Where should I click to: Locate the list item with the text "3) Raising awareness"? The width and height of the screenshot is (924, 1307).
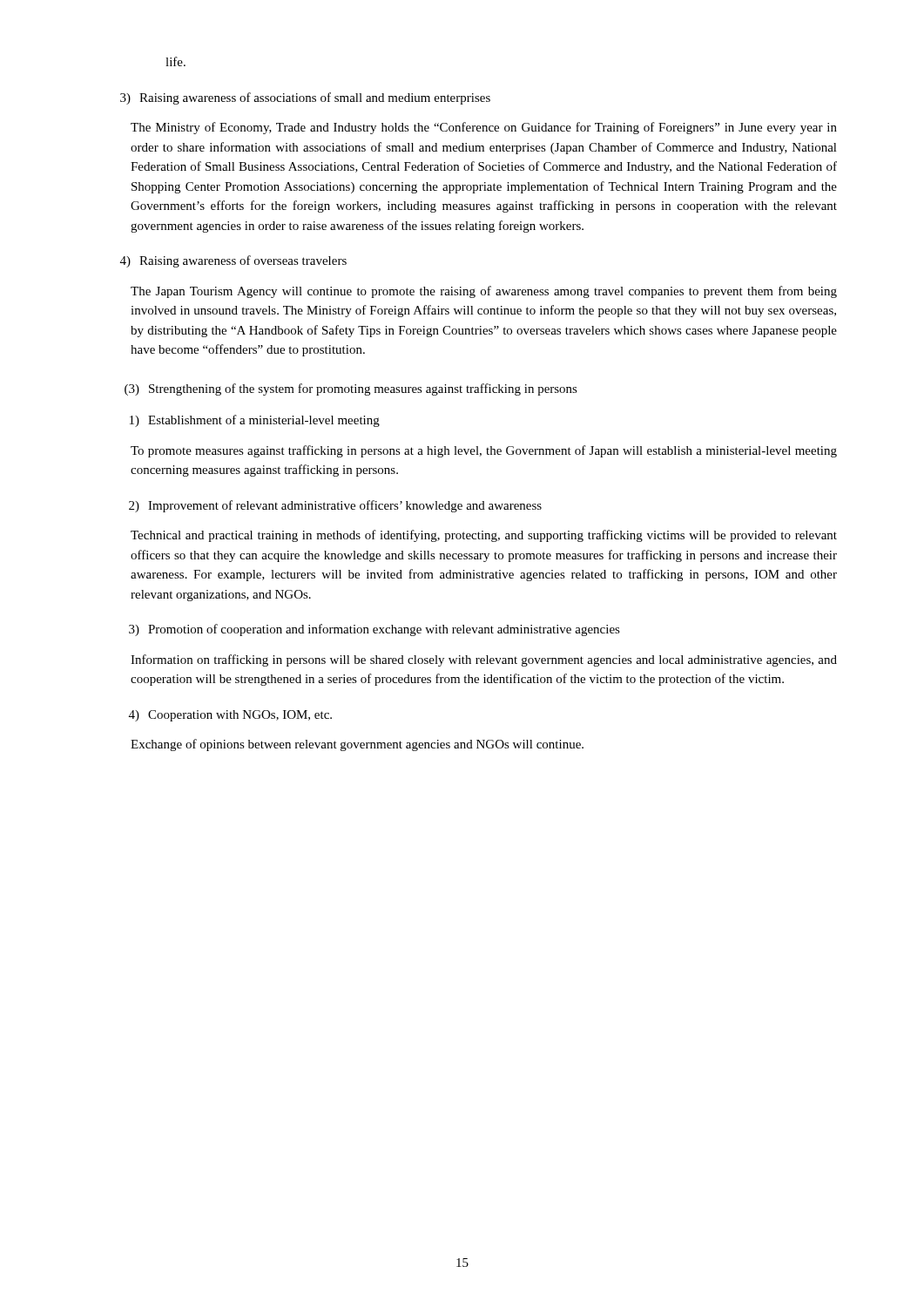466,97
